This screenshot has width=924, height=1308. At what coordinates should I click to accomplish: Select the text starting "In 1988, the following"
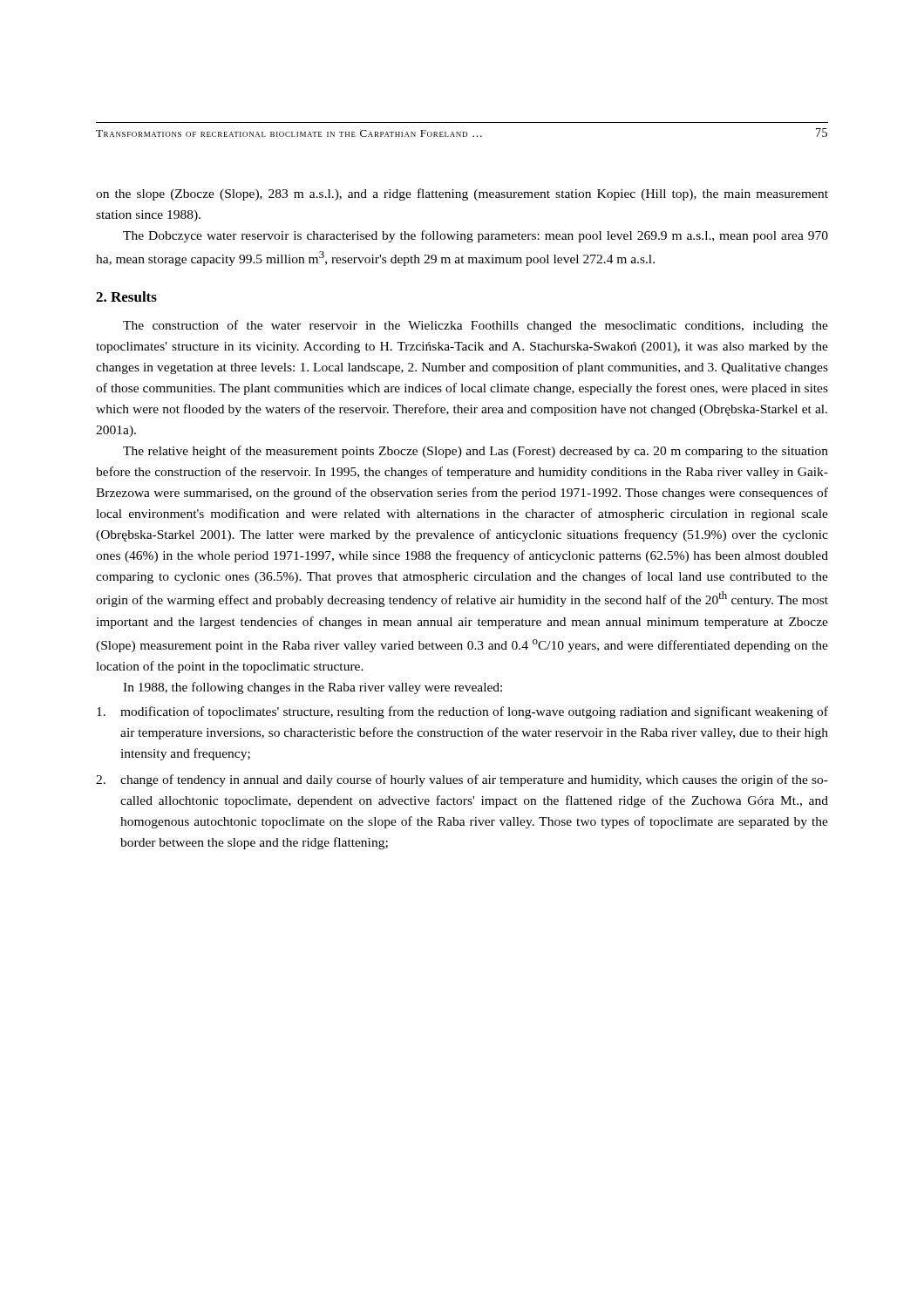click(462, 687)
